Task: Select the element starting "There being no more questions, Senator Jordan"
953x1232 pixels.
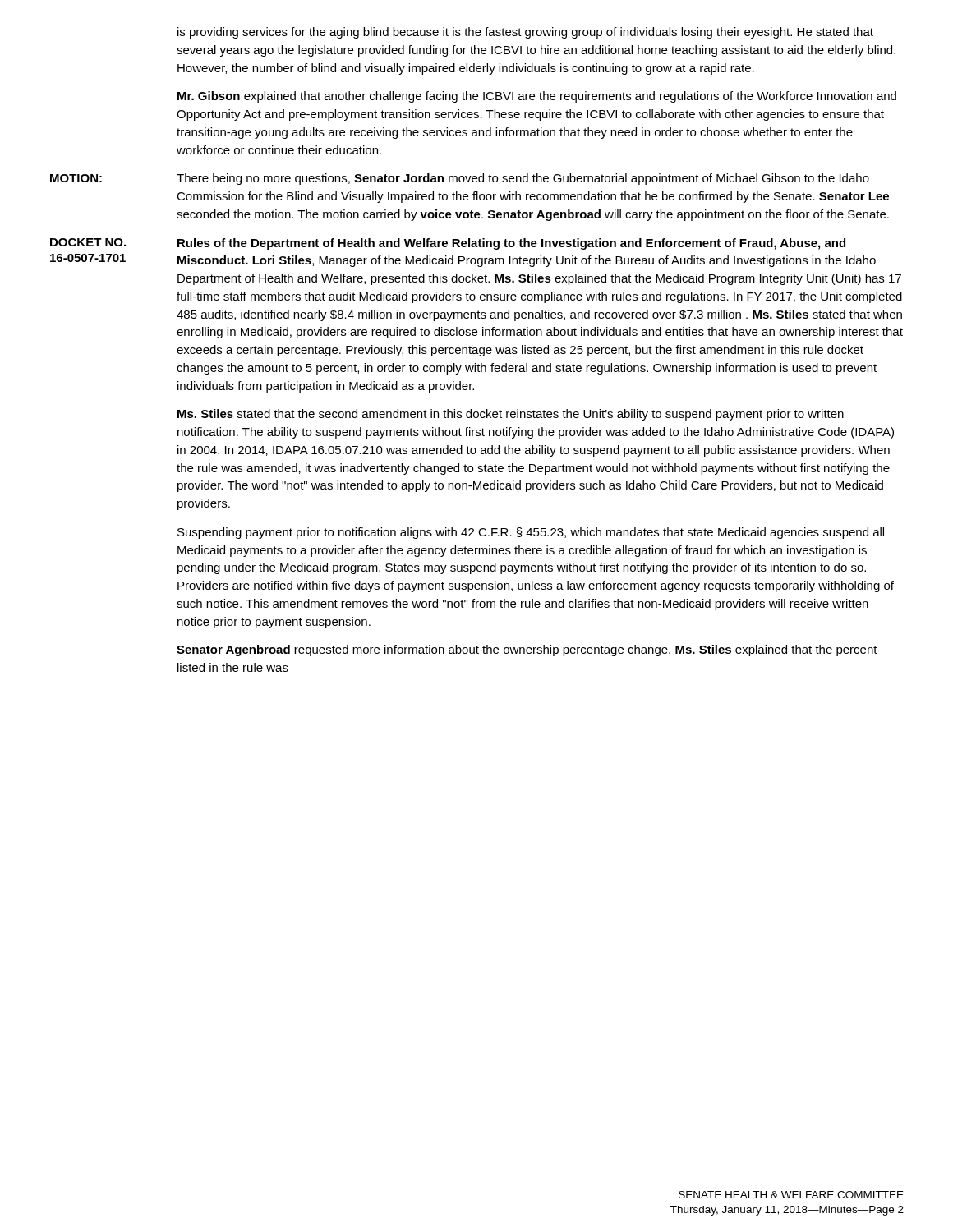Action: pyautogui.click(x=533, y=196)
